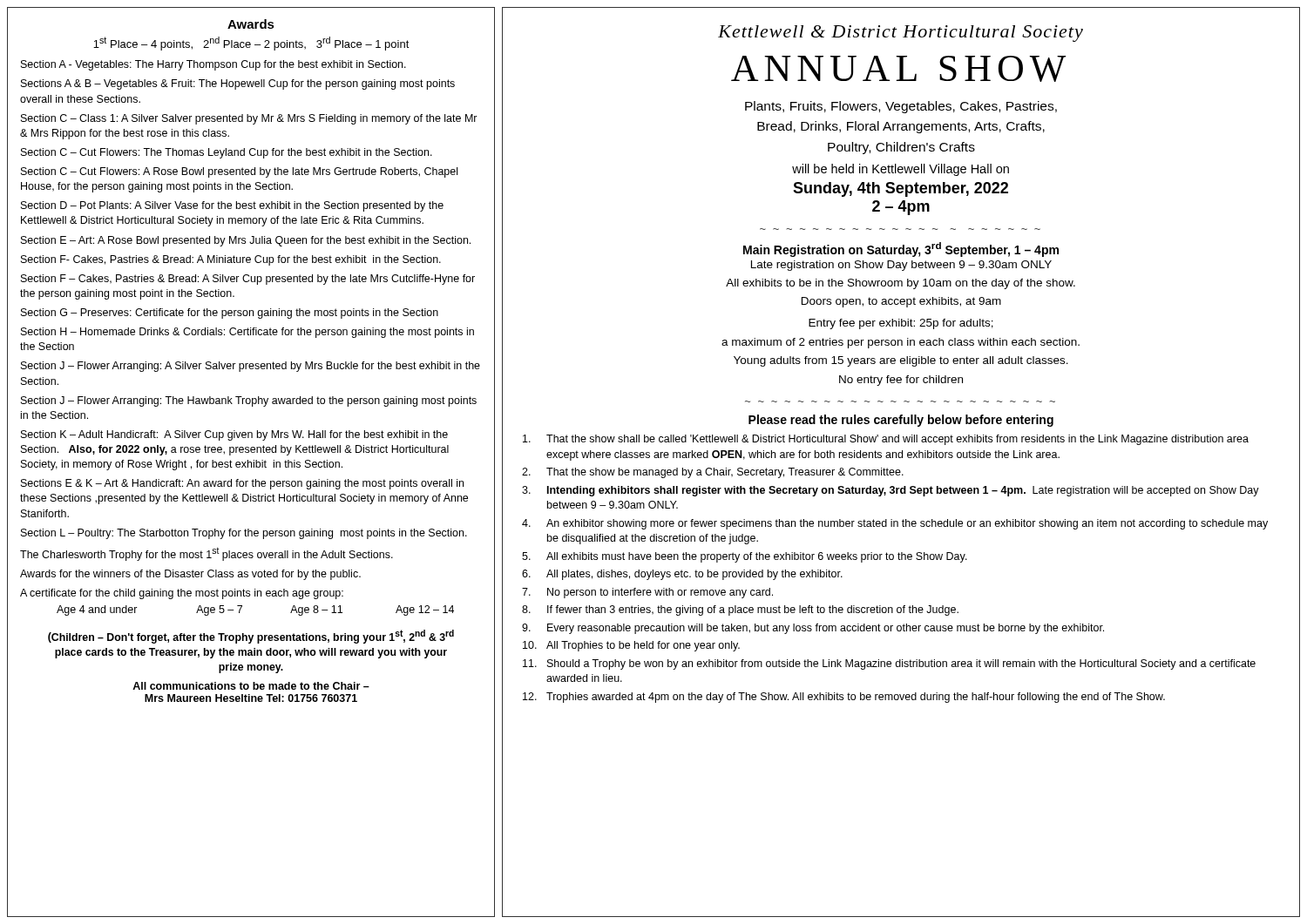
Task: Navigate to the region starting "Section D – Pot Plants:"
Action: (232, 213)
